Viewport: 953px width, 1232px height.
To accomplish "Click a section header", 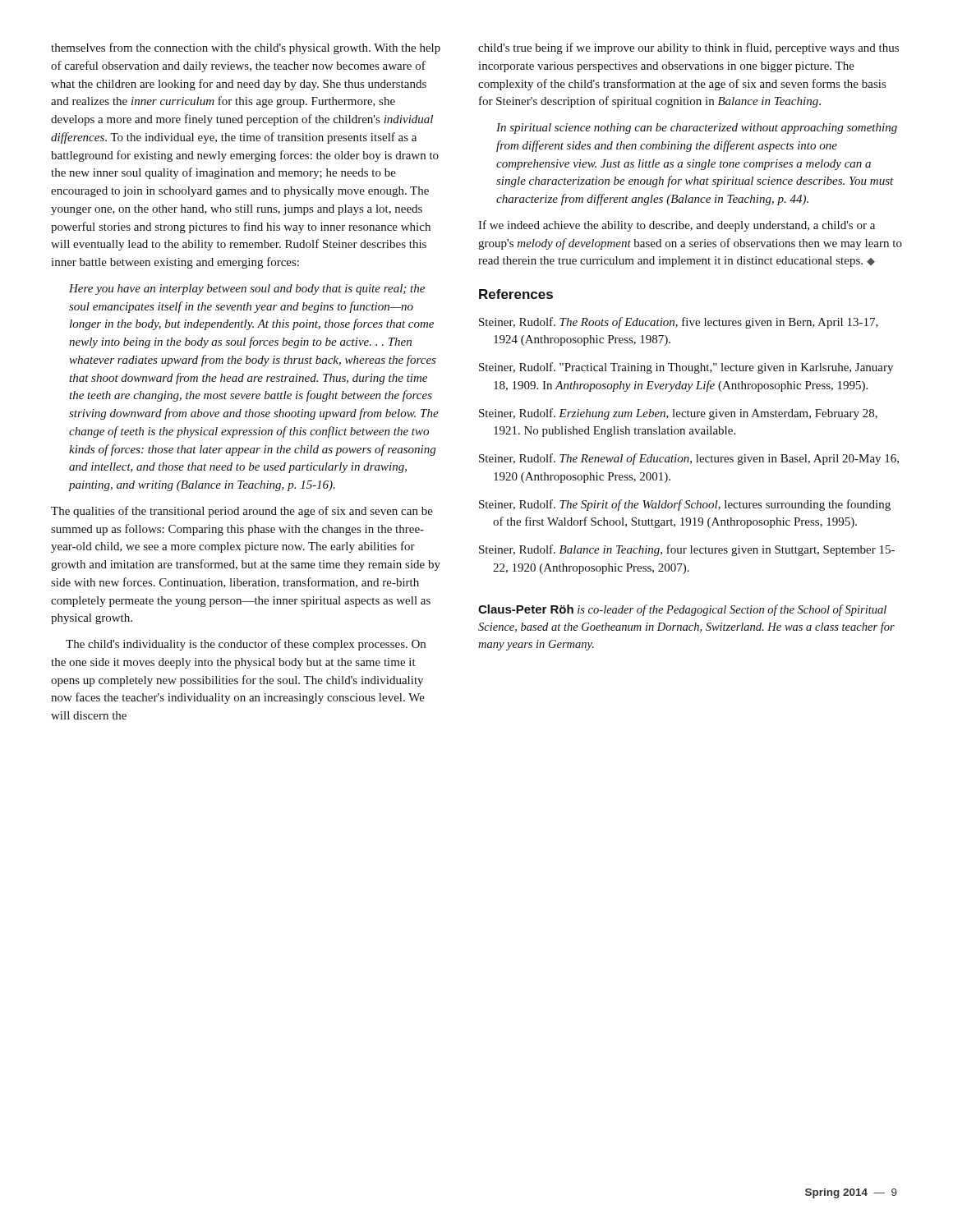I will click(516, 294).
